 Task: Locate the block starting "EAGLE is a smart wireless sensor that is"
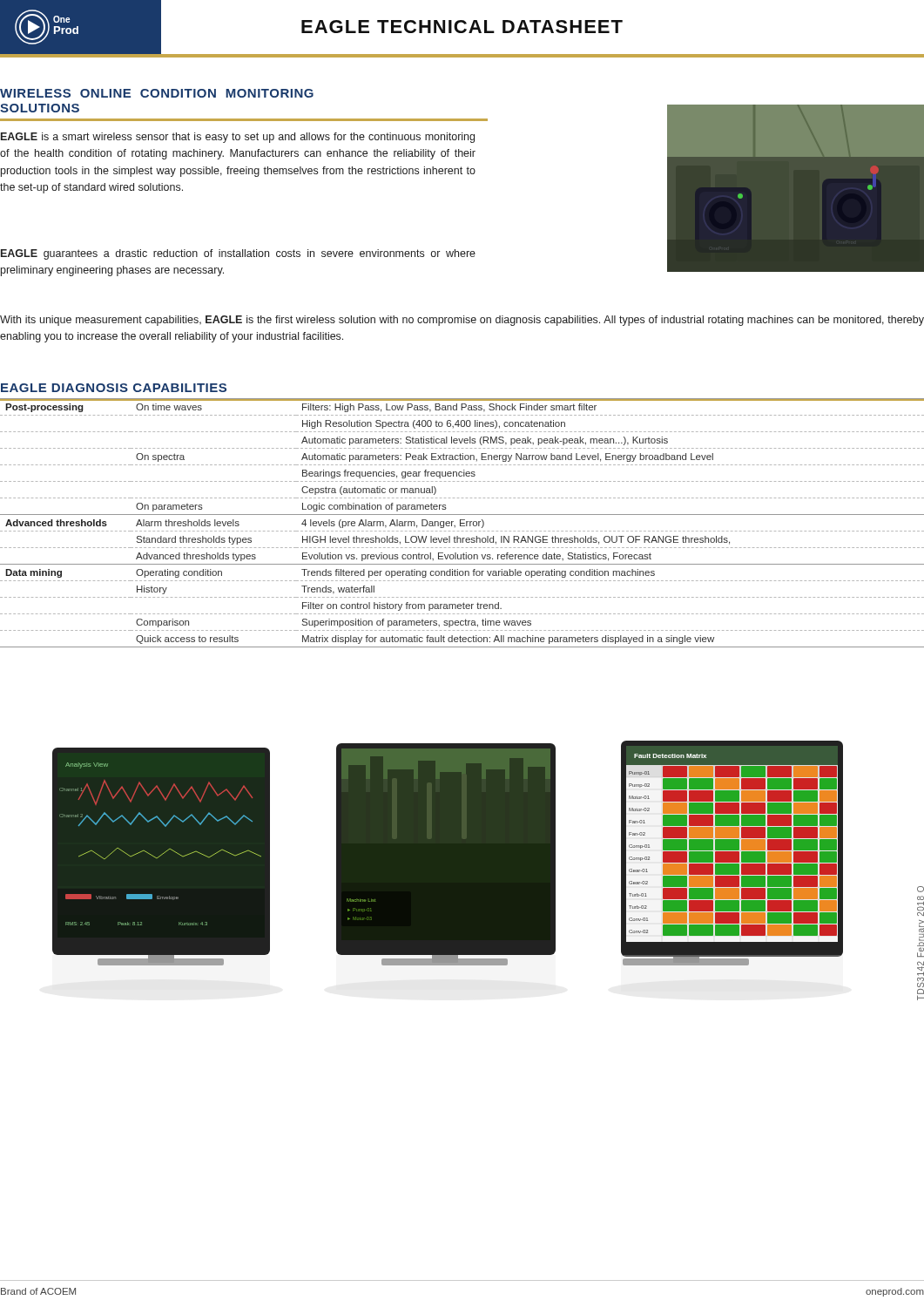[238, 162]
